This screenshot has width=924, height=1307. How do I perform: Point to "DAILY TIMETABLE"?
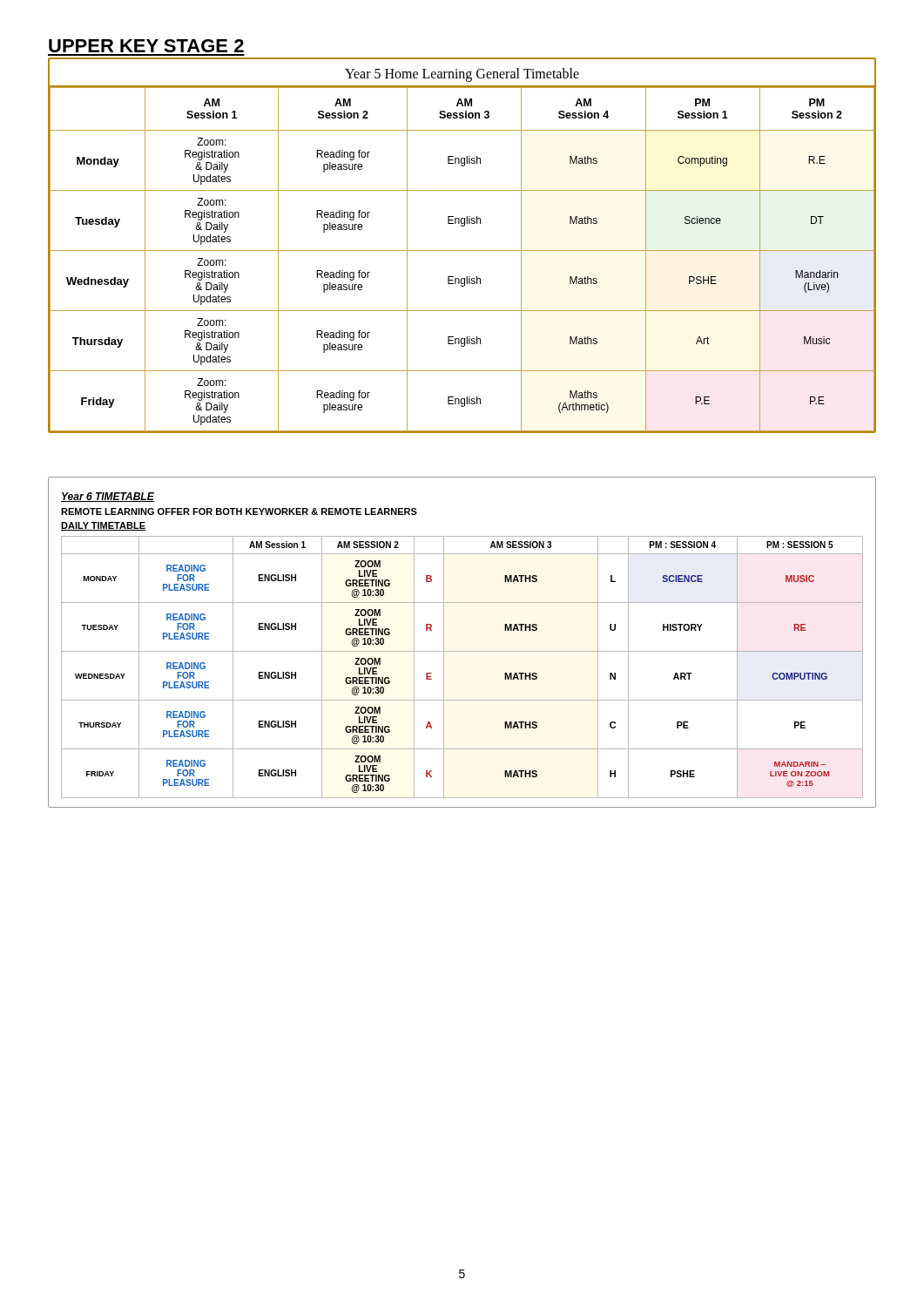[x=462, y=525]
